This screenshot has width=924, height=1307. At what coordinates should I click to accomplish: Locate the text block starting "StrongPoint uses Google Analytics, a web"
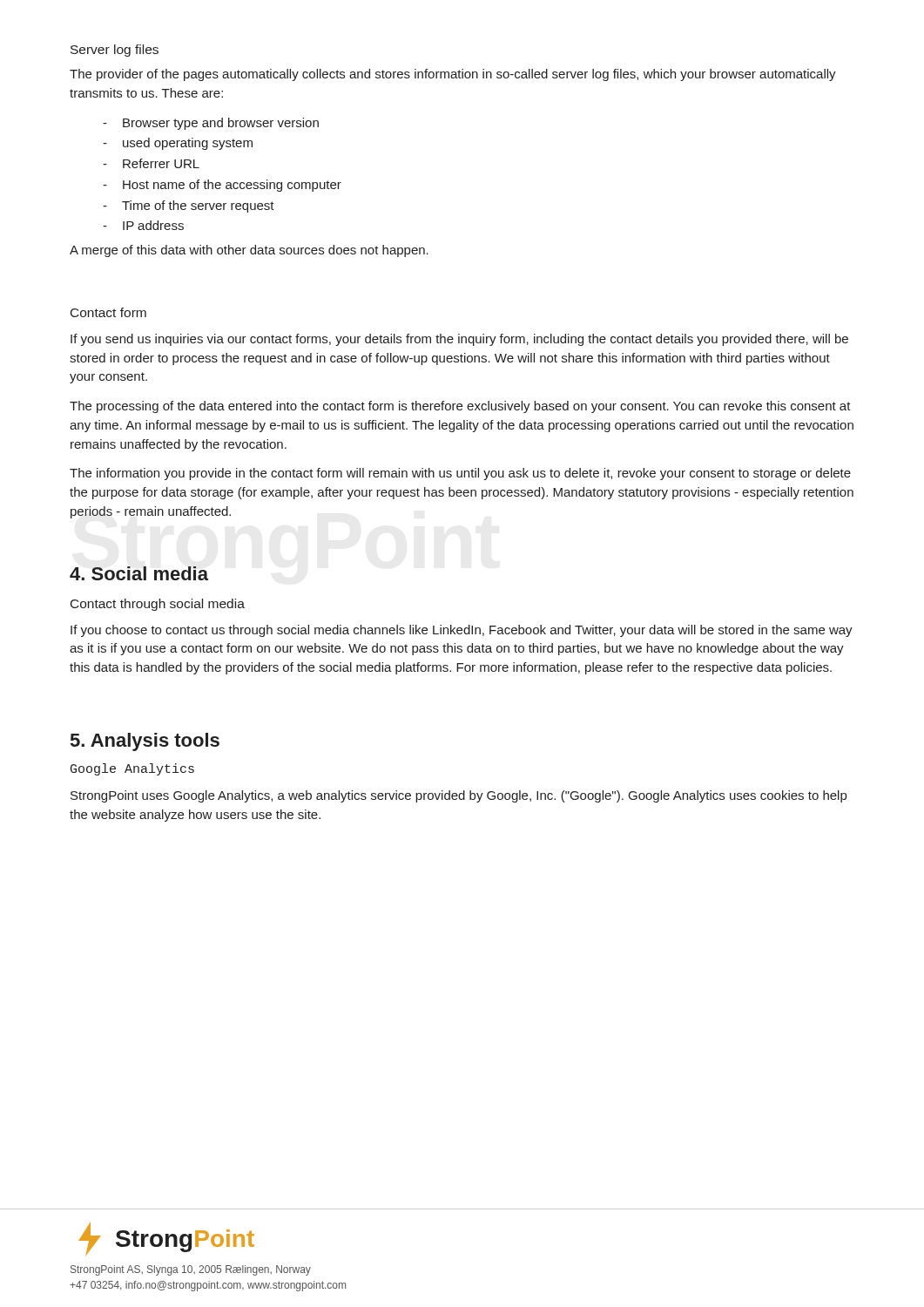point(458,804)
